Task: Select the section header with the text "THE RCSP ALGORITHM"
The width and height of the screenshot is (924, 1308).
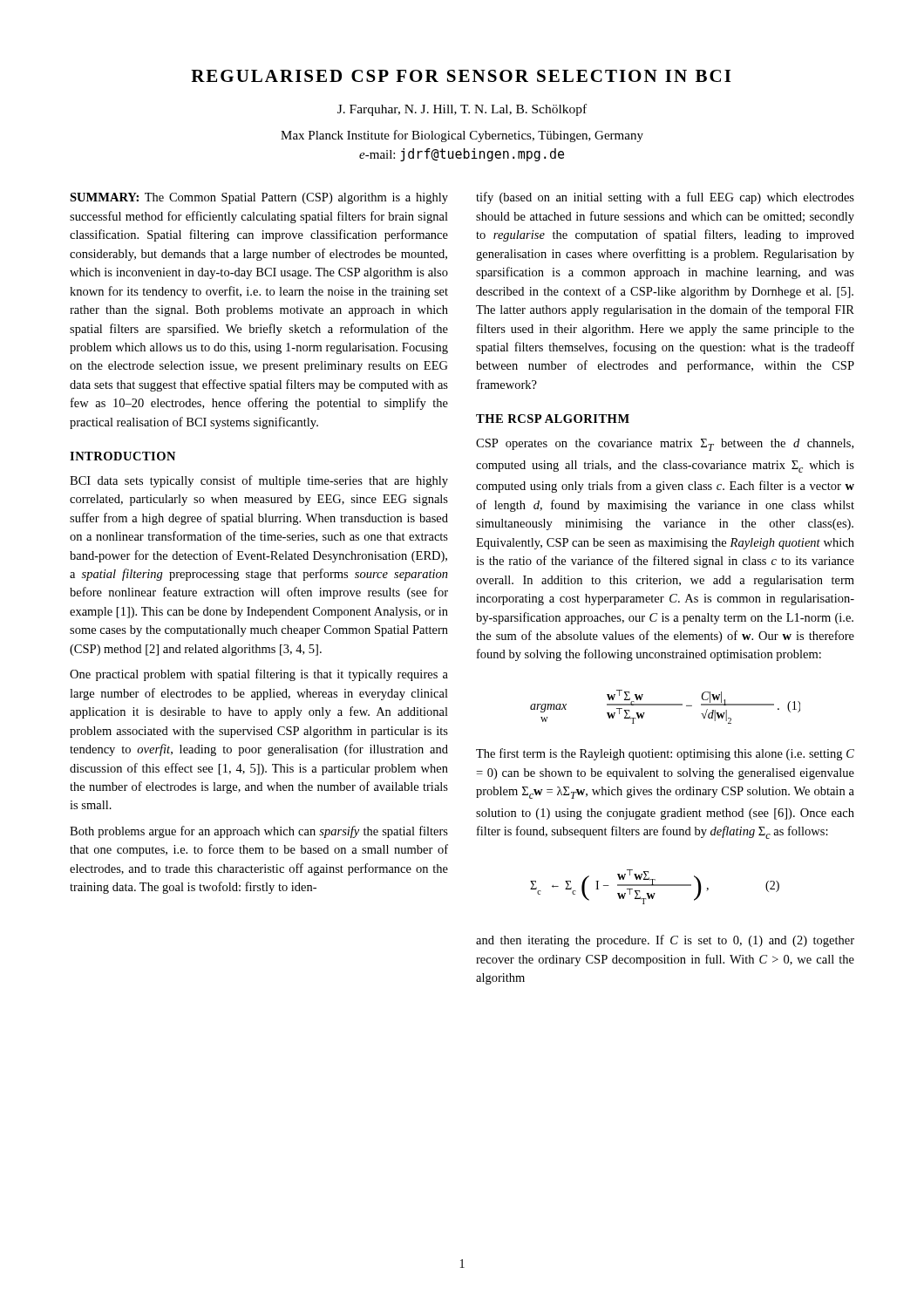Action: click(x=553, y=419)
